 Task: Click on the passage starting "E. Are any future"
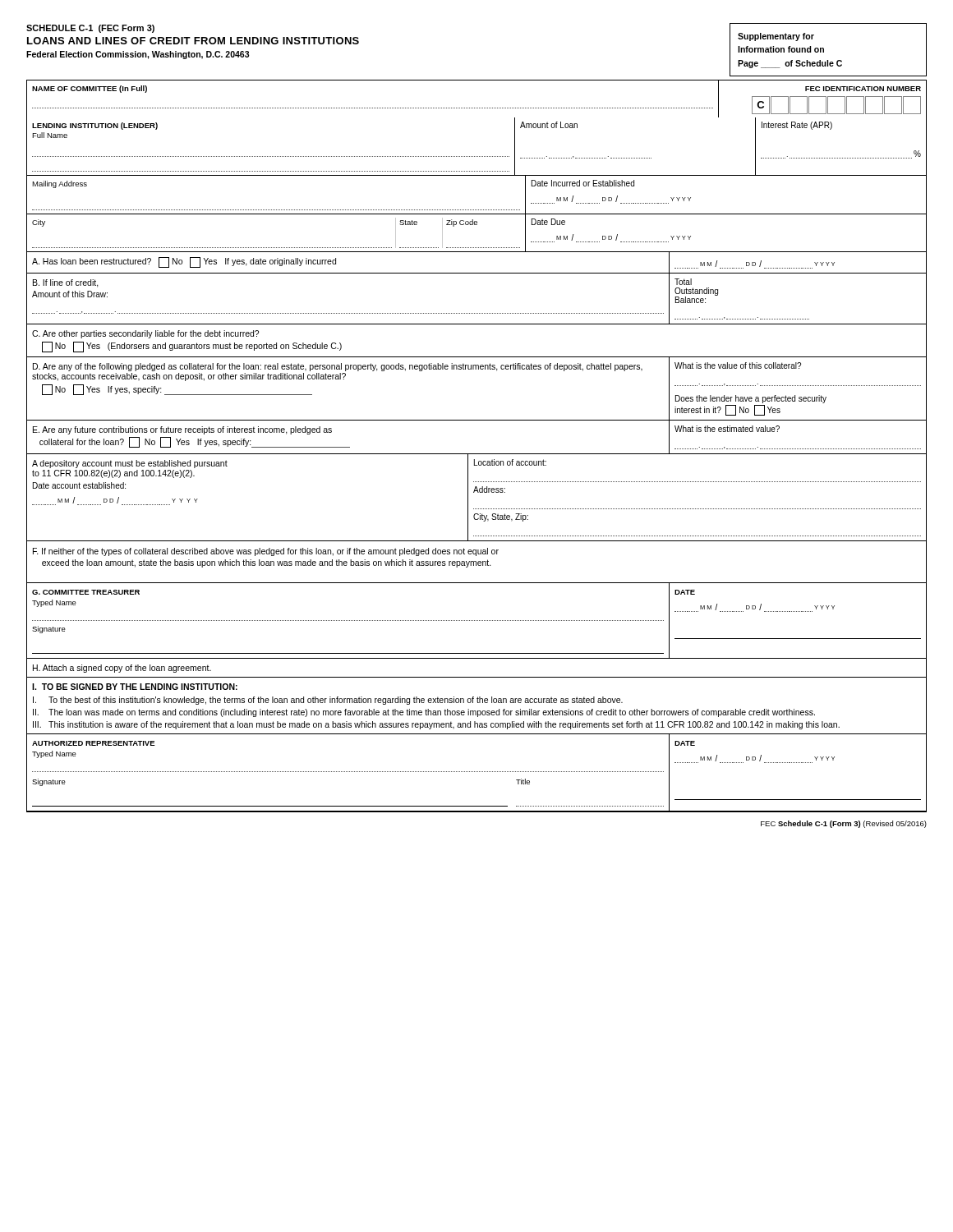348,436
